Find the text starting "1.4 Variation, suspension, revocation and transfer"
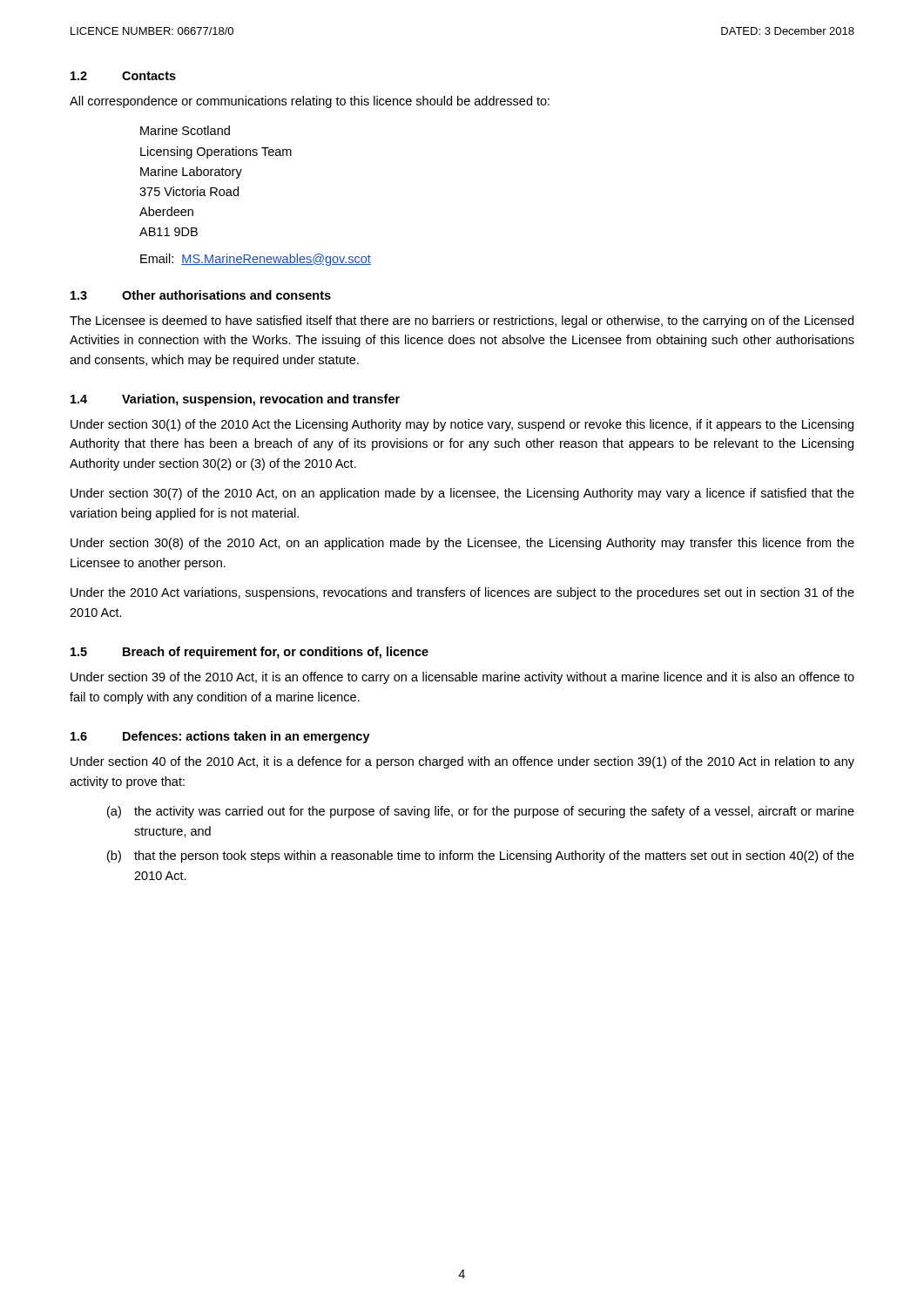The width and height of the screenshot is (924, 1307). pyautogui.click(x=235, y=399)
